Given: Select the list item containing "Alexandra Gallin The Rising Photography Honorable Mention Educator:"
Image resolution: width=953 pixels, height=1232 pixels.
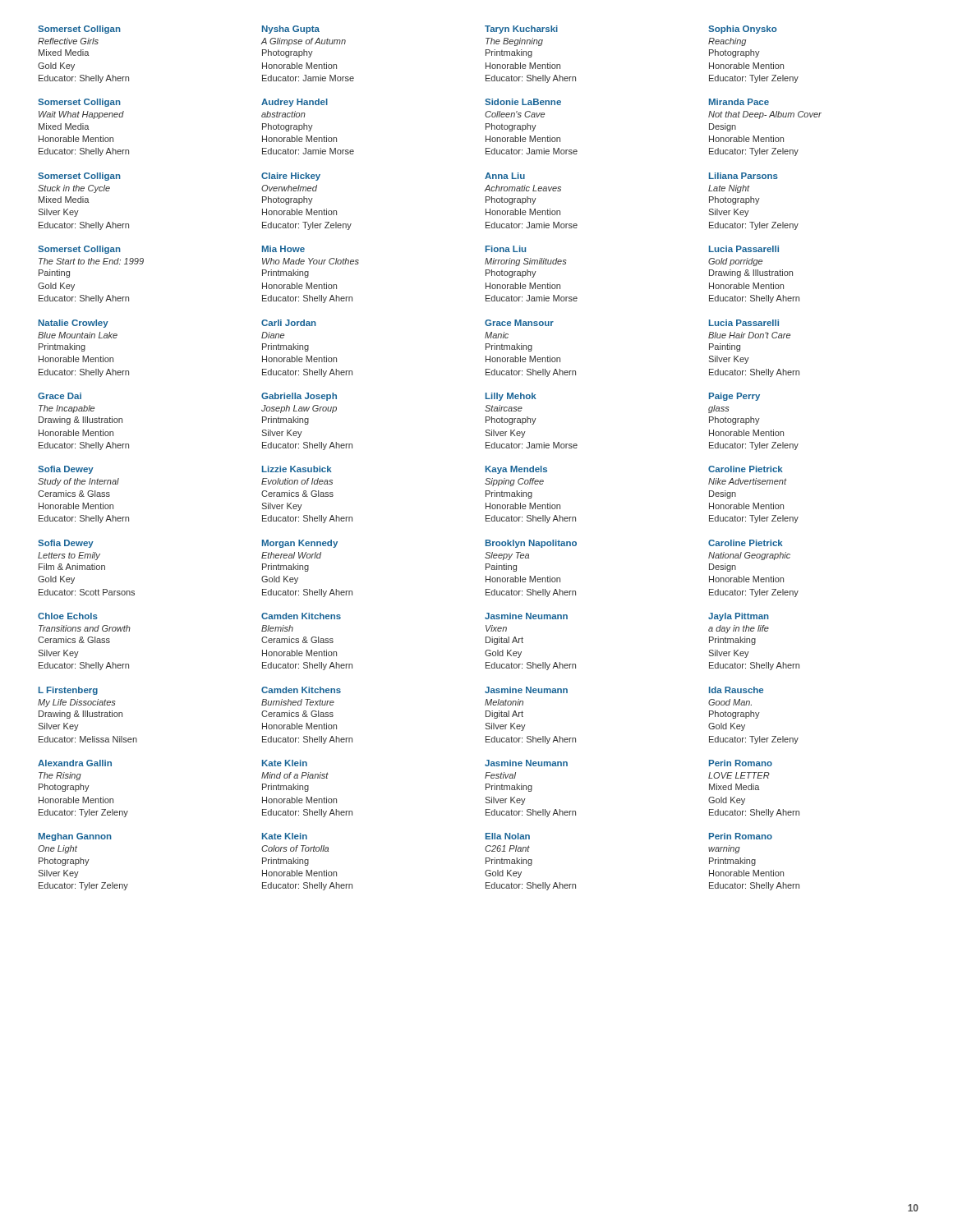Looking at the screenshot, I should (x=75, y=763).
